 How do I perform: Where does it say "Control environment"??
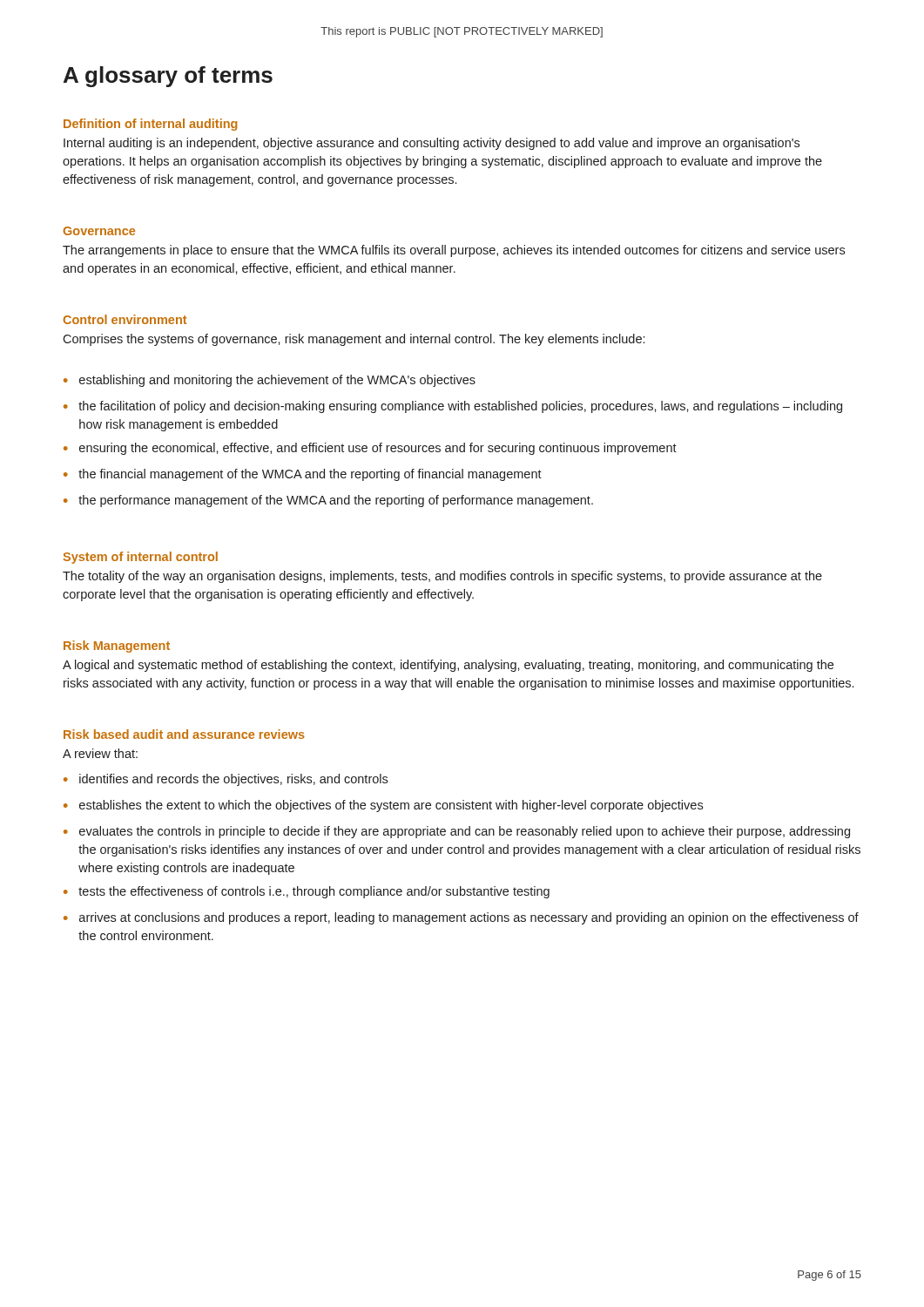point(125,320)
